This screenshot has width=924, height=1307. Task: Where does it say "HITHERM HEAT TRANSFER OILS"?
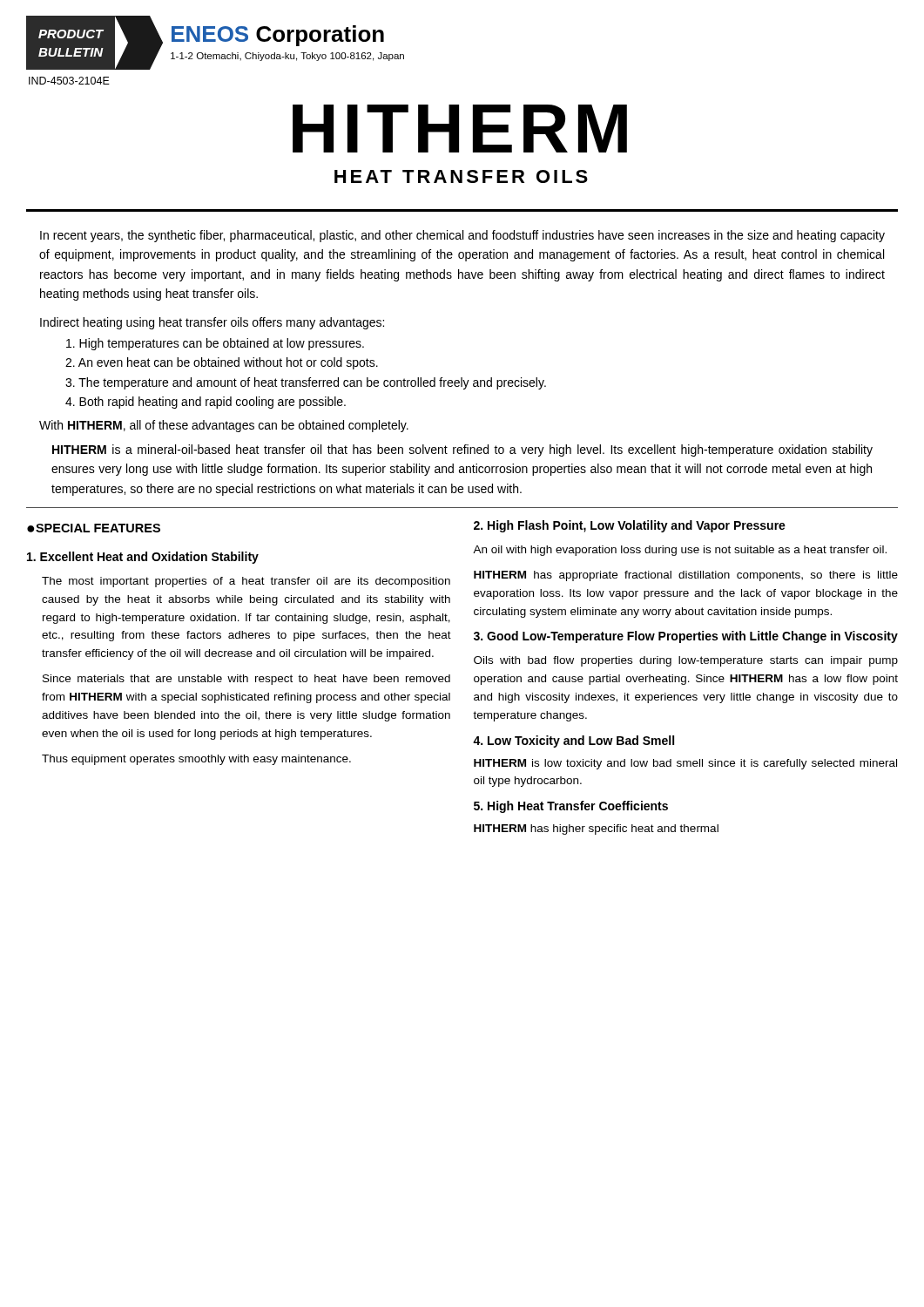462,139
